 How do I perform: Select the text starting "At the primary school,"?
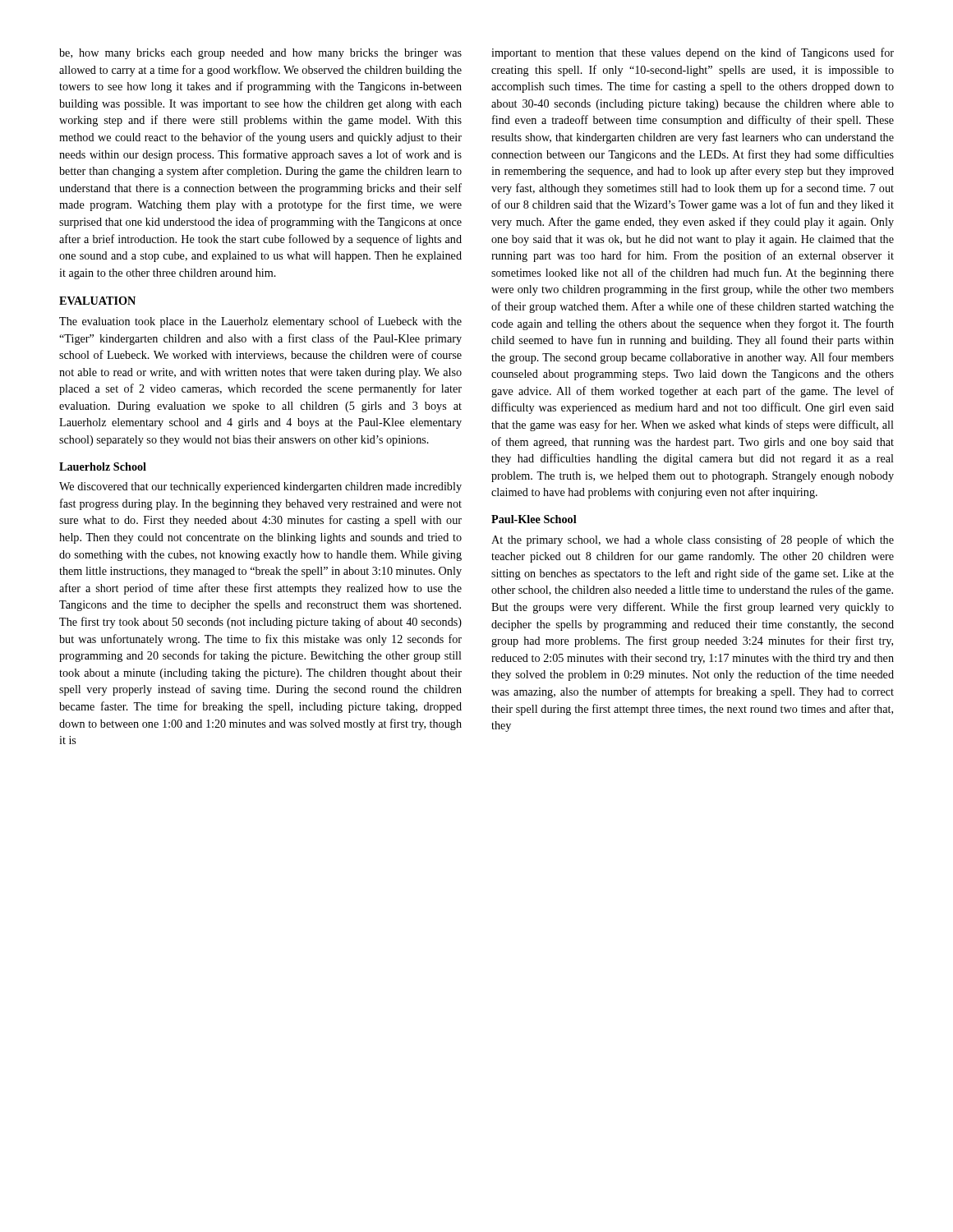click(x=693, y=633)
